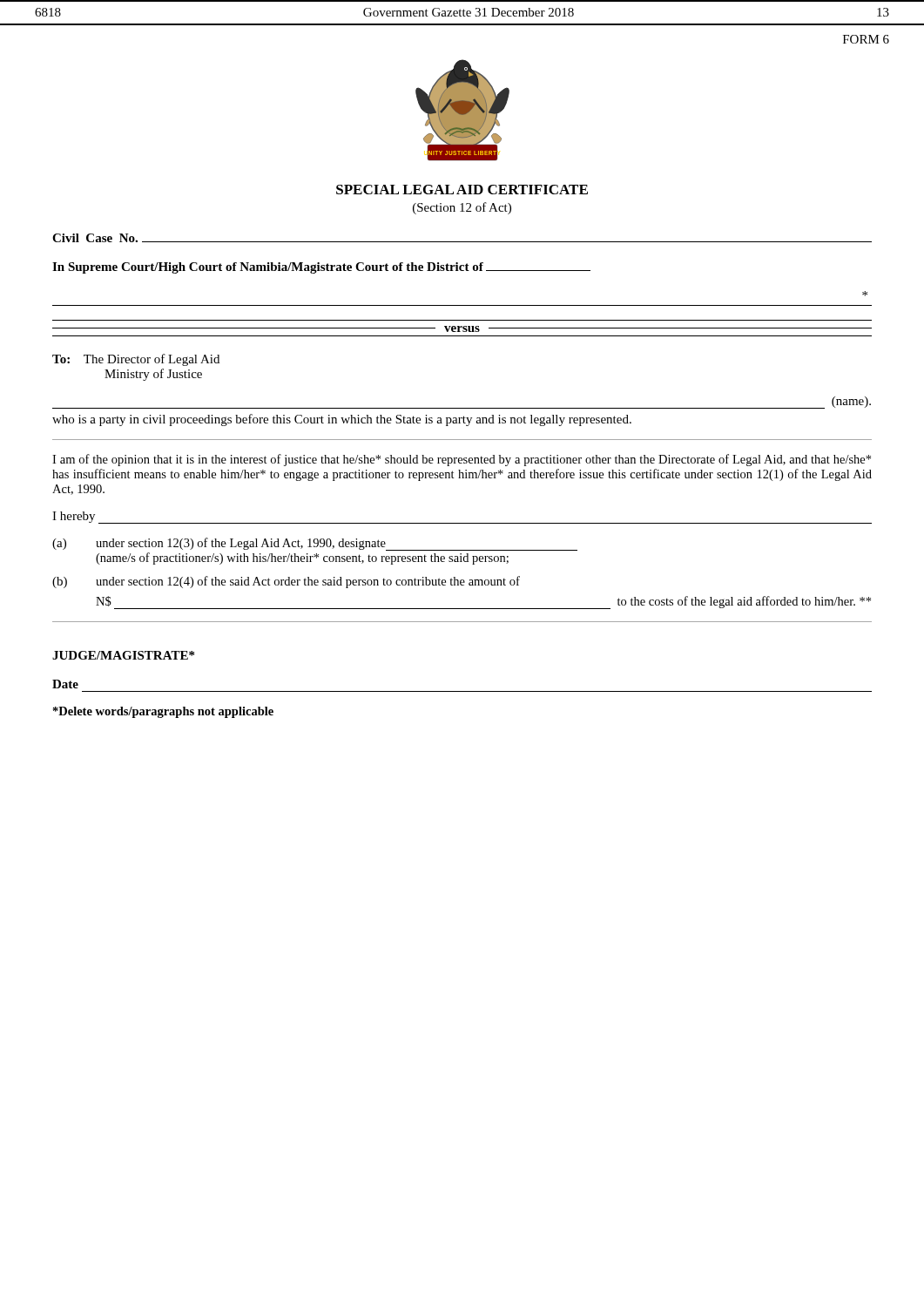The height and width of the screenshot is (1307, 924).
Task: Point to the block starting "In Supreme Court/High Court of Namibia/Magistrate"
Action: (x=322, y=267)
